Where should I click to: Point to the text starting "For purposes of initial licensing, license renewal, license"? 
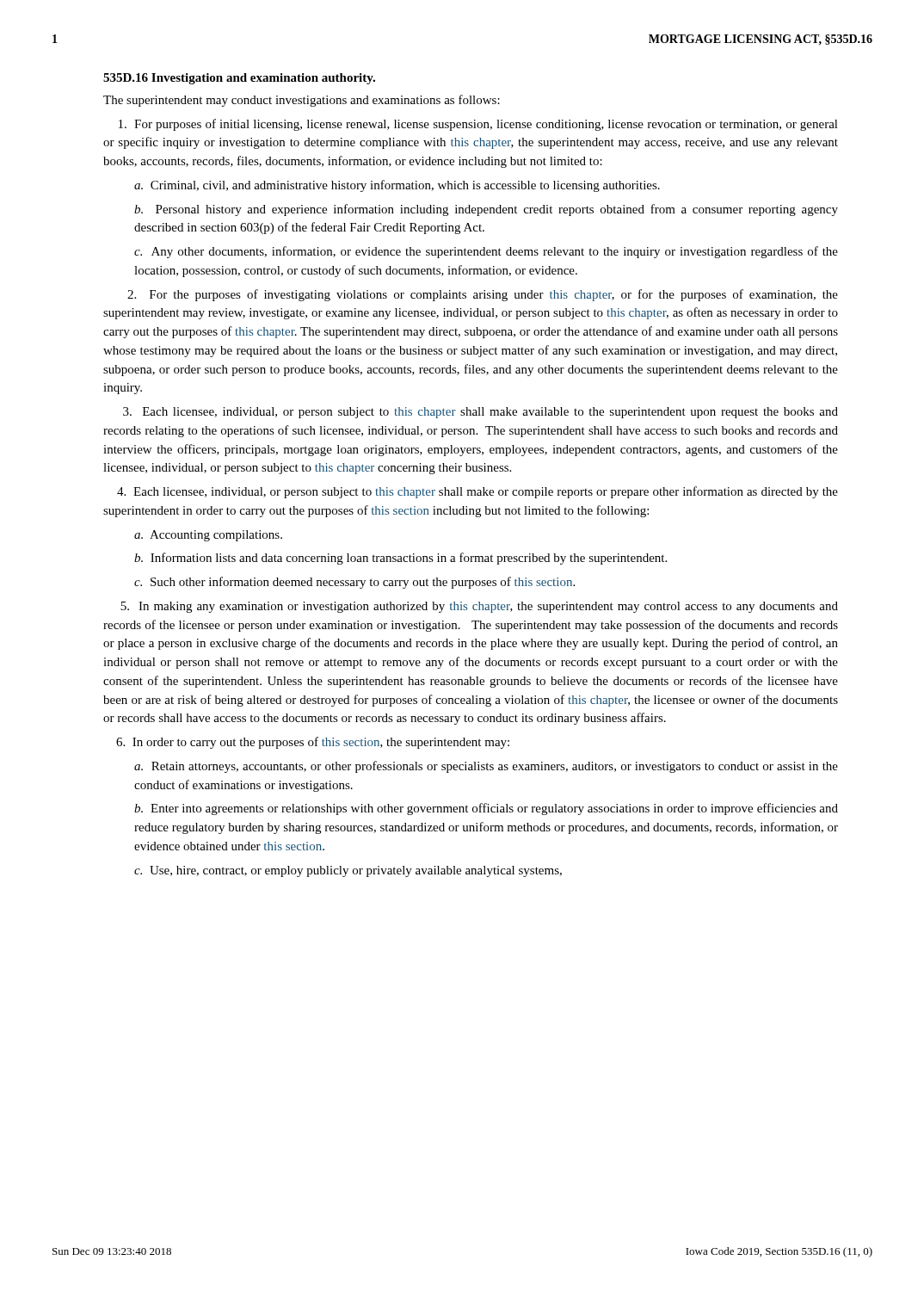coord(471,142)
